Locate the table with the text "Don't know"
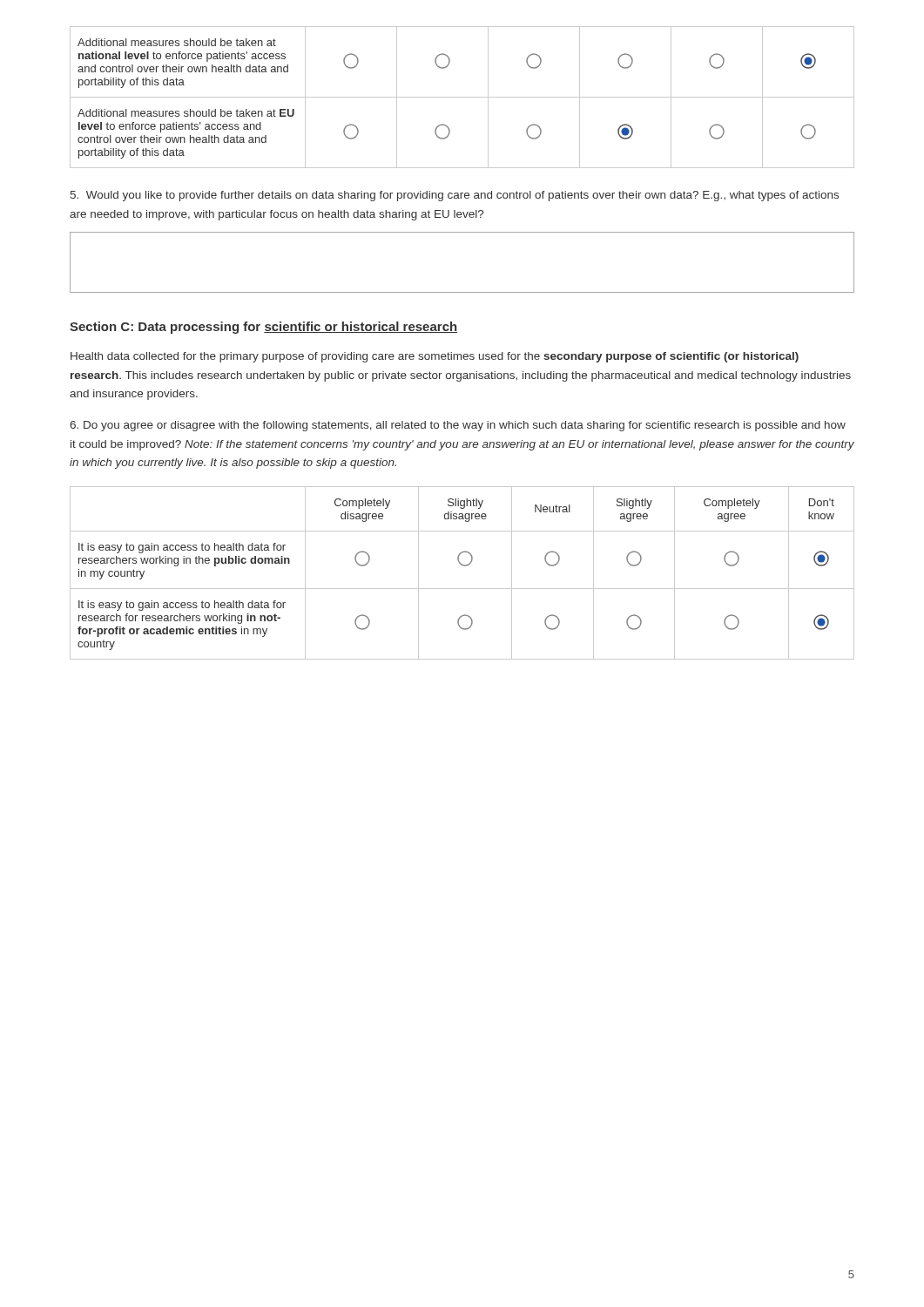Viewport: 924px width, 1307px height. [462, 573]
